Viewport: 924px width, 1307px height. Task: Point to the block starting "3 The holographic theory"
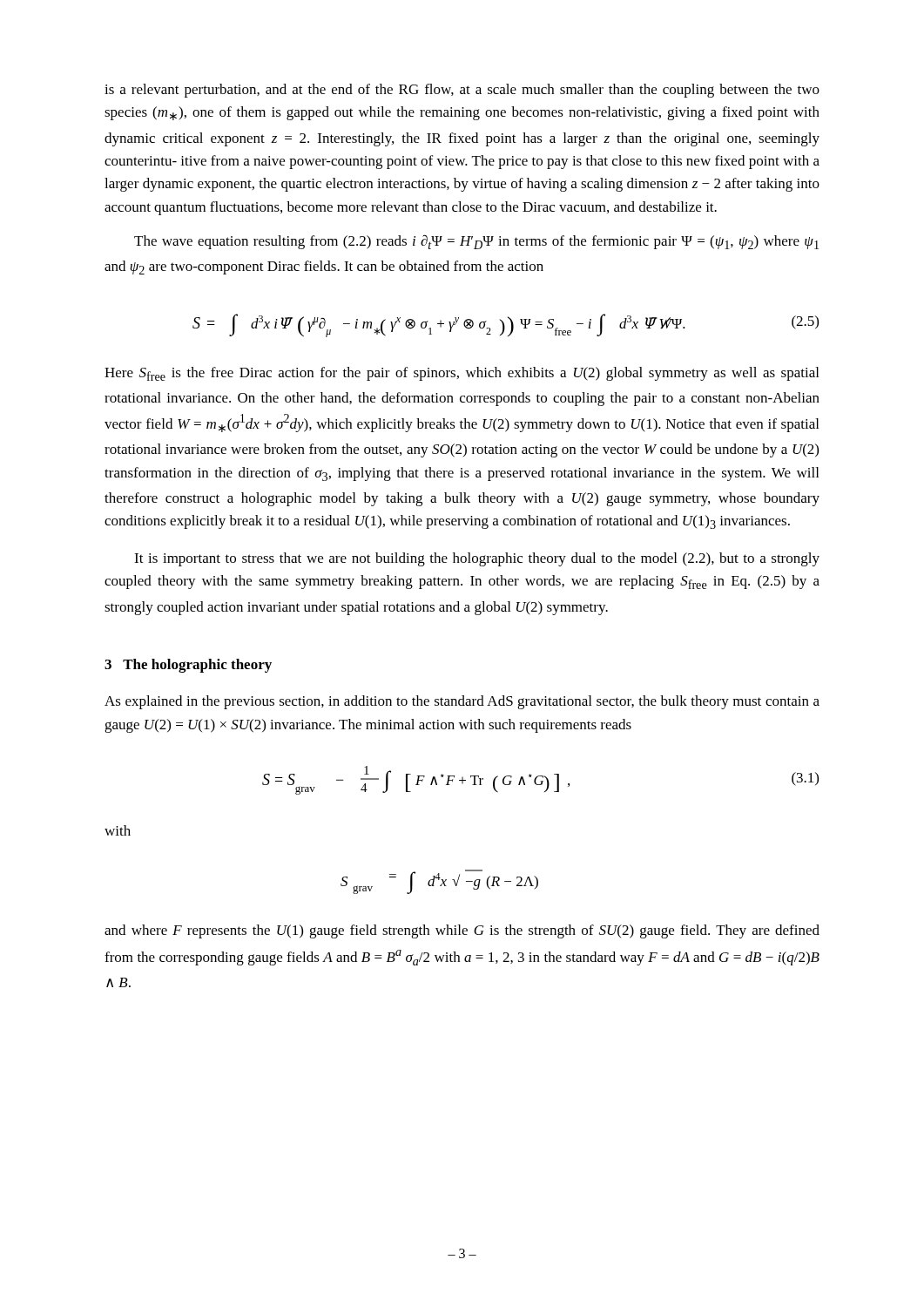click(x=188, y=664)
